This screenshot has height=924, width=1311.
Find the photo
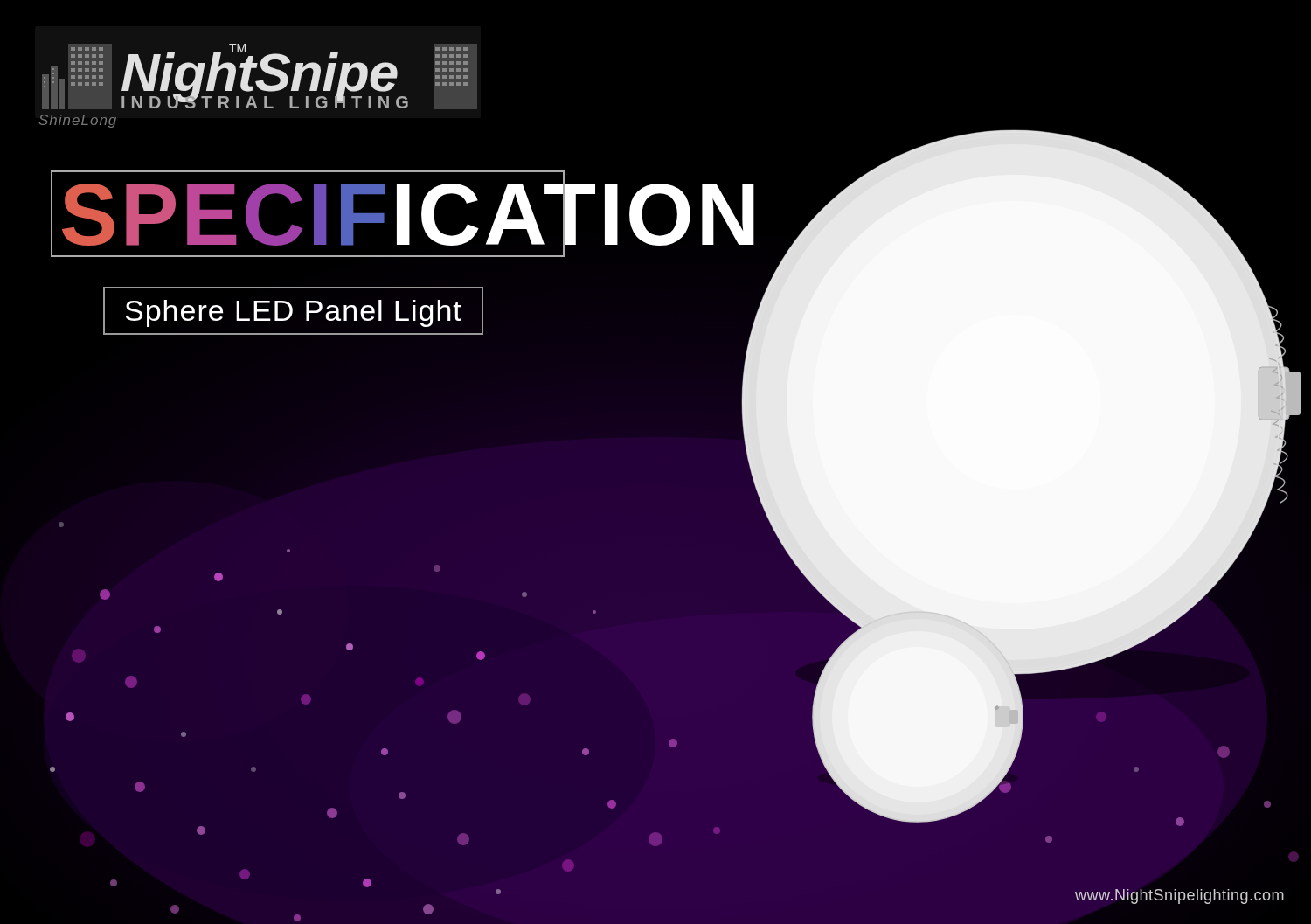[931, 472]
